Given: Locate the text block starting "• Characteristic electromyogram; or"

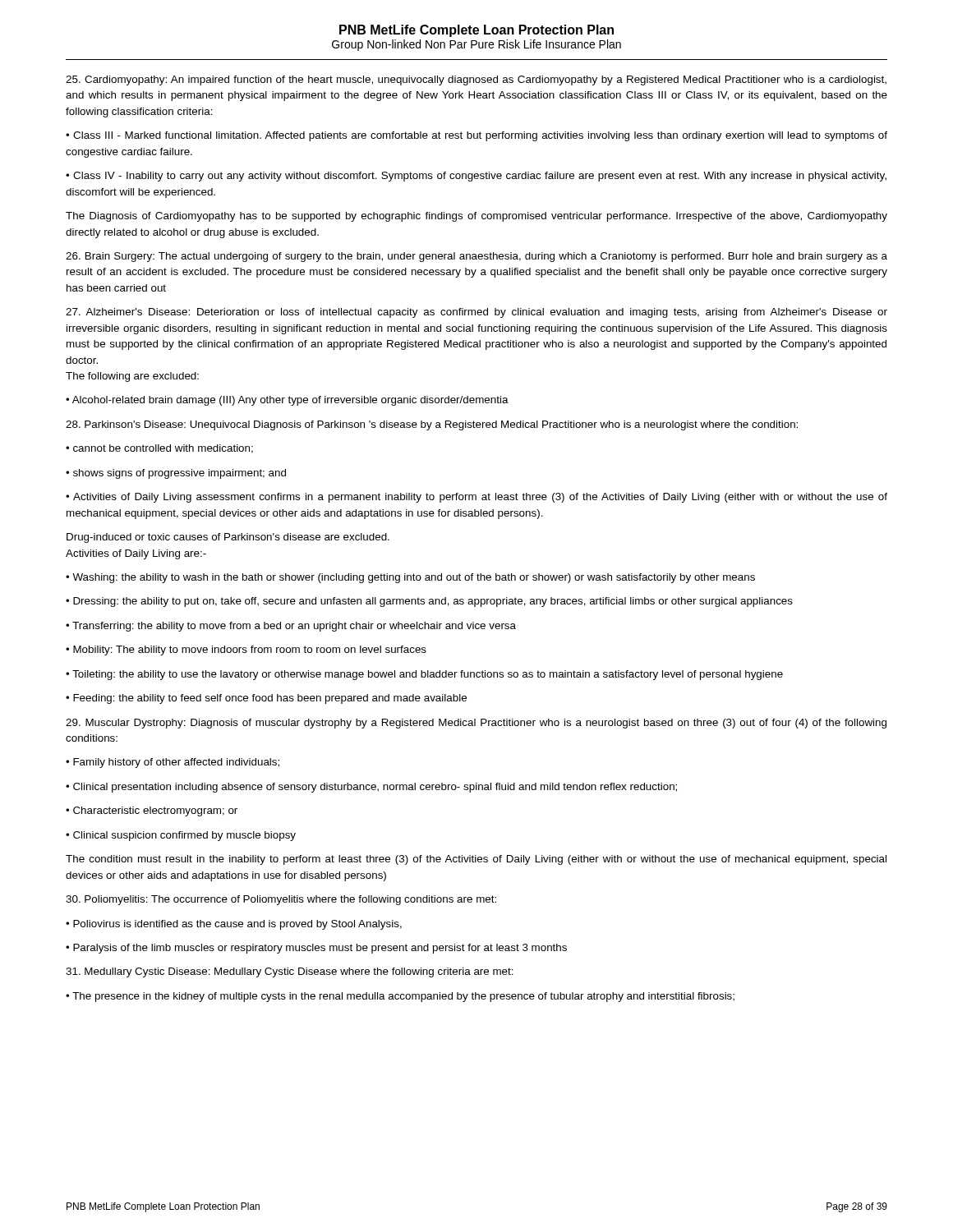Looking at the screenshot, I should tap(152, 811).
